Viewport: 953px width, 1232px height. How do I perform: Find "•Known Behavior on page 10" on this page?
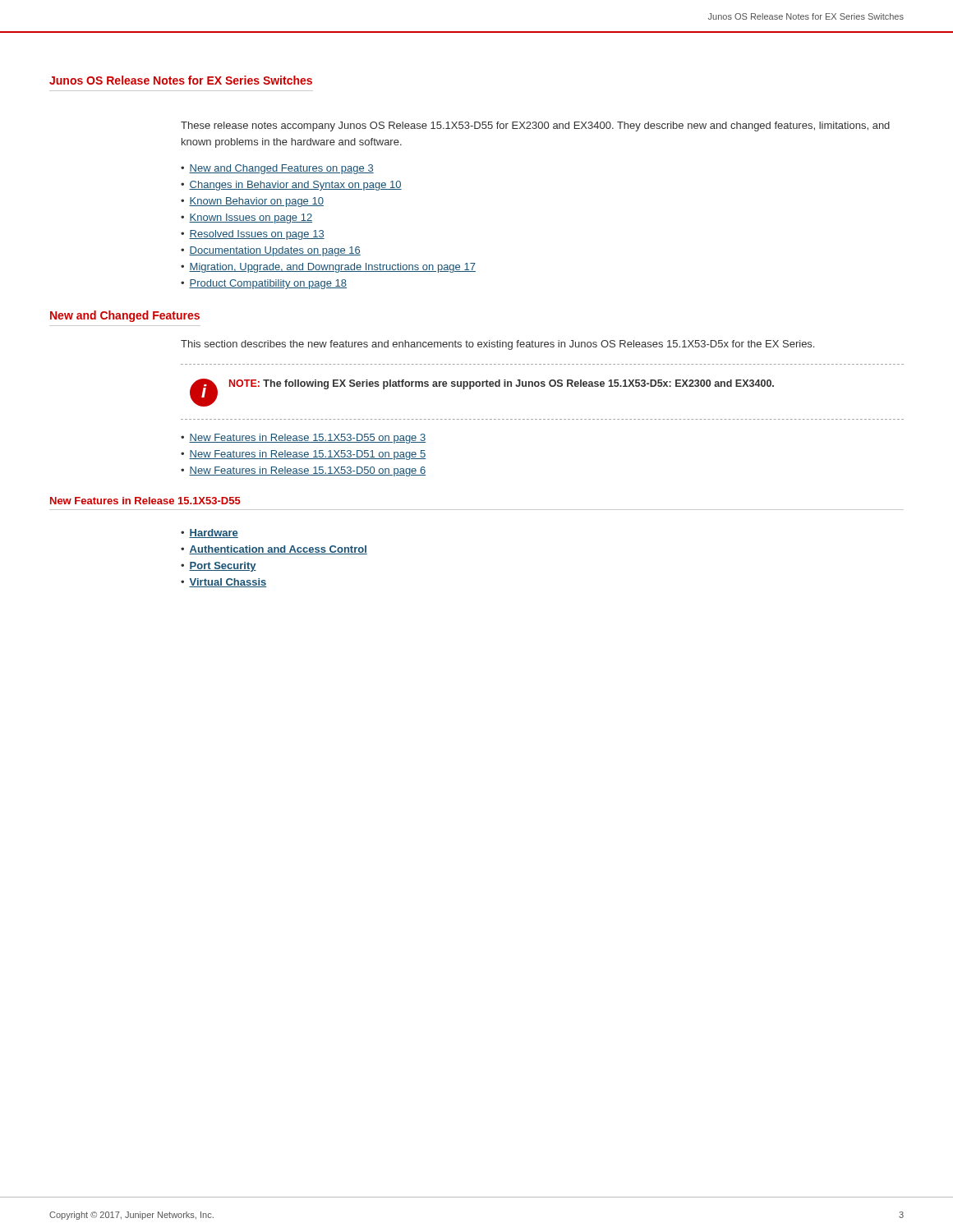click(x=252, y=201)
